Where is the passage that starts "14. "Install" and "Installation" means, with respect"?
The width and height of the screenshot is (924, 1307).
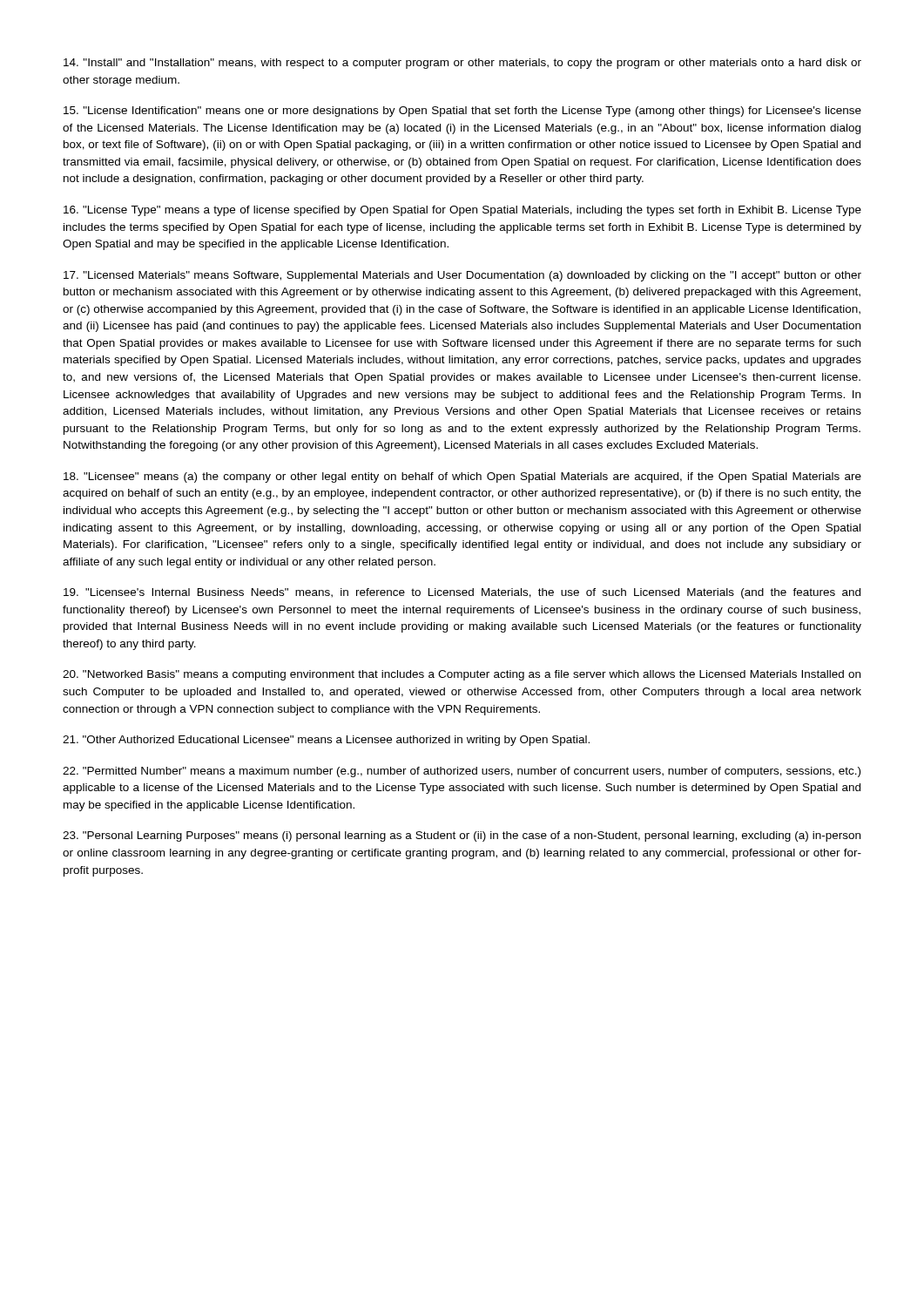coord(462,71)
